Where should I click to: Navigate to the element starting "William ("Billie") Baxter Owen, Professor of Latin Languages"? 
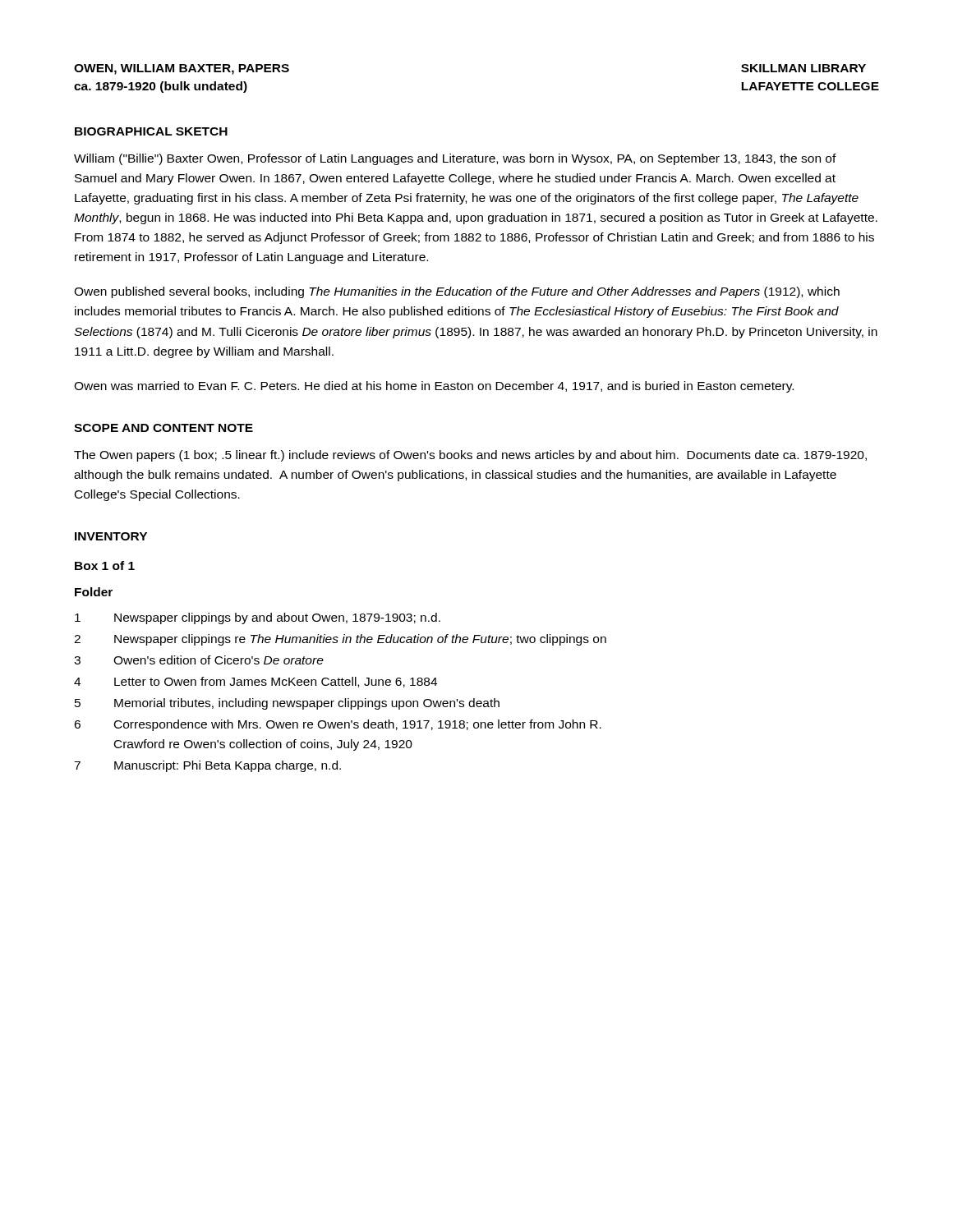476,208
